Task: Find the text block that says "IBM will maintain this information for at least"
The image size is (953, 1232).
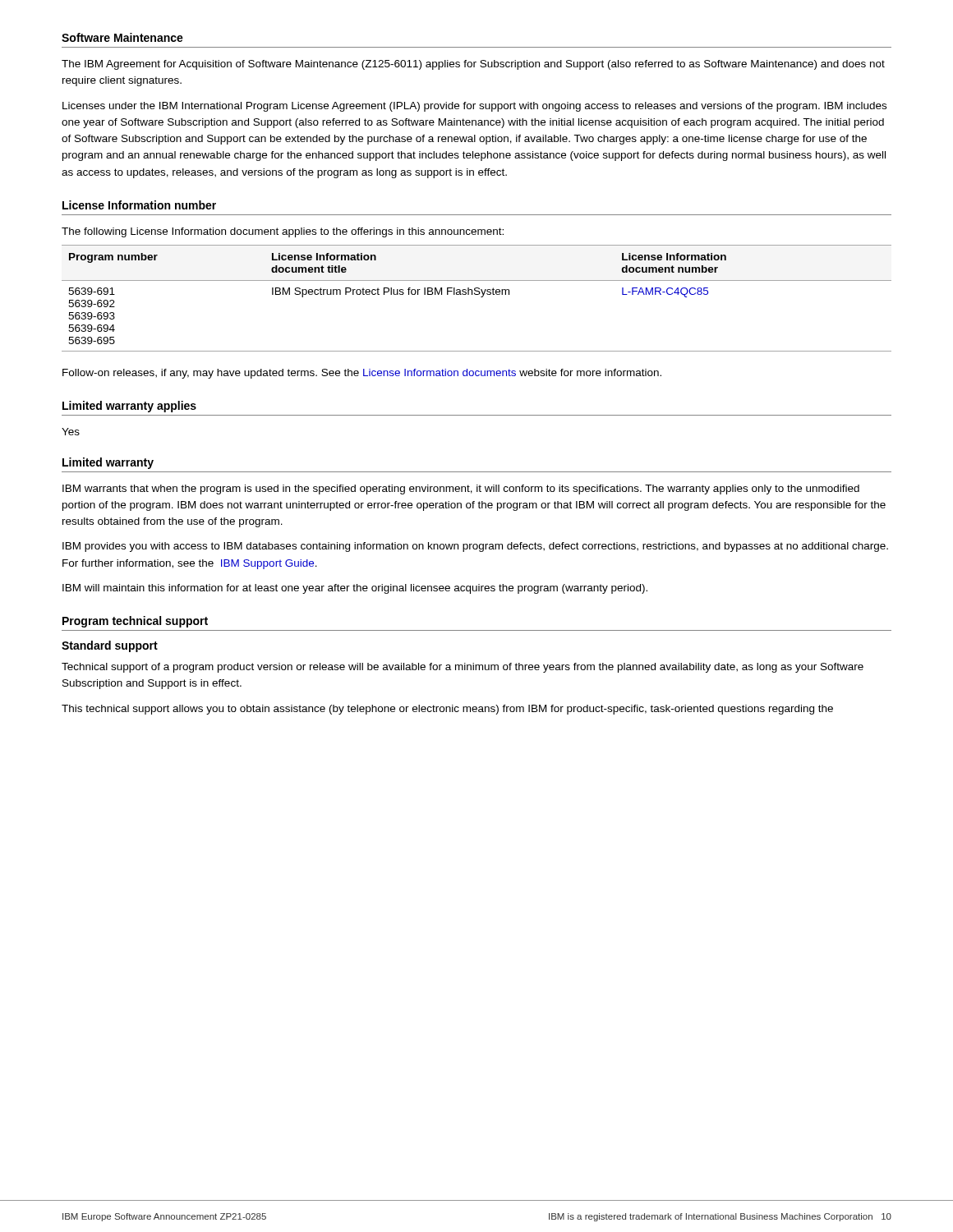Action: click(x=355, y=587)
